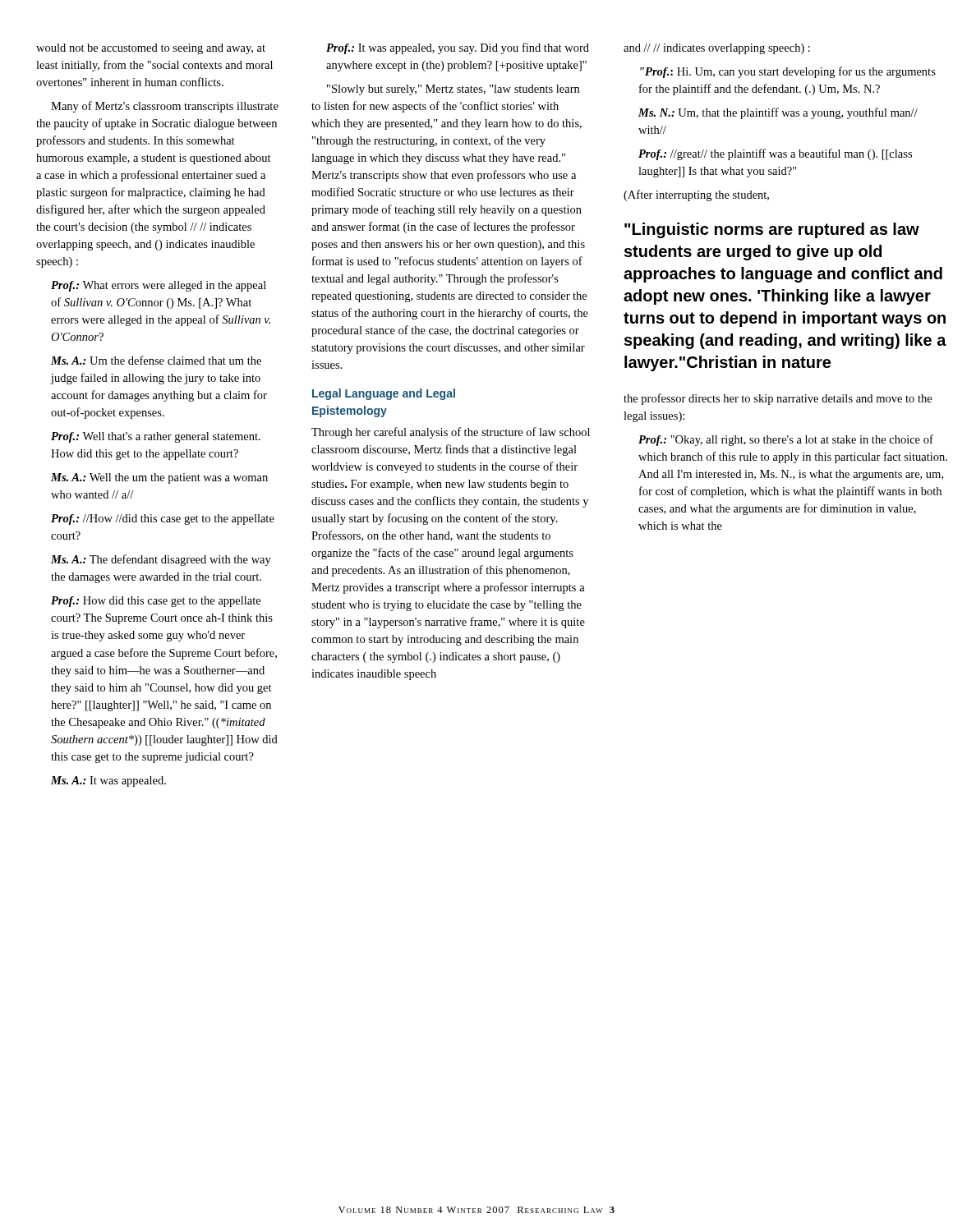Screen dimensions: 1232x953
Task: Where does it say "Legal Language and LegalEpistemology"?
Action: pyautogui.click(x=451, y=402)
